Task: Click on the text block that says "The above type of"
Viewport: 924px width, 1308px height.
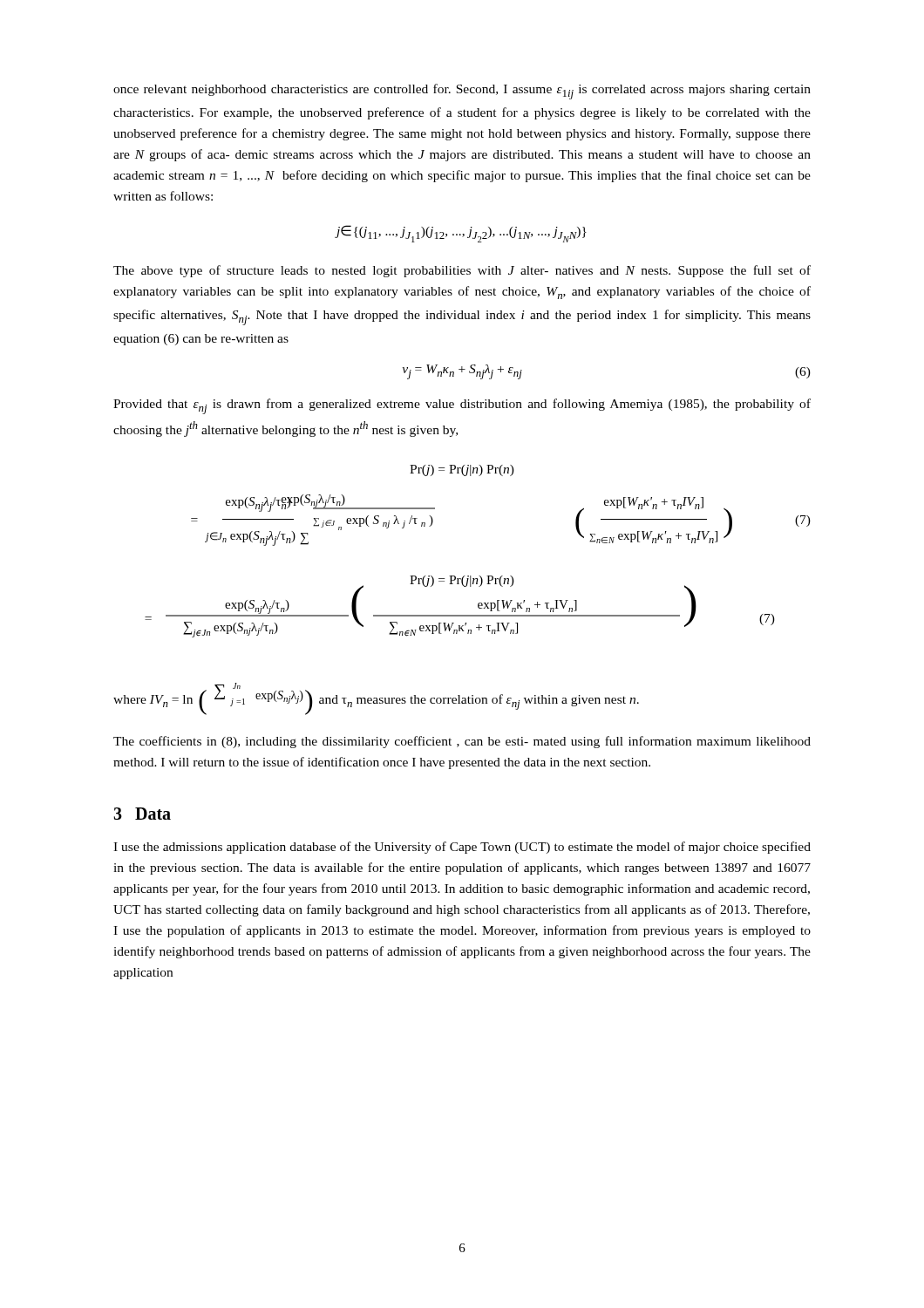Action: (462, 304)
